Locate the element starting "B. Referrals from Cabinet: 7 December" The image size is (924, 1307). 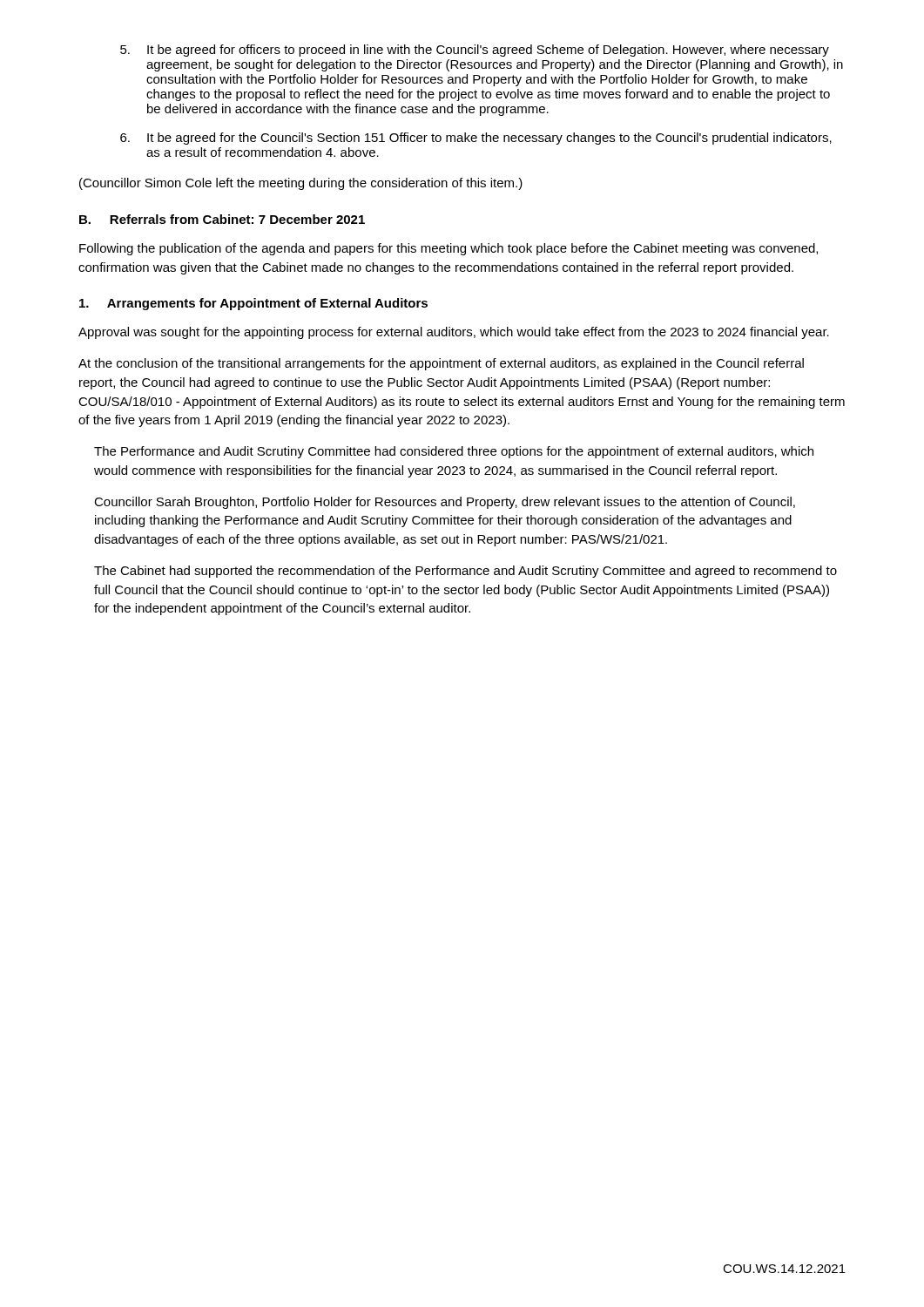coord(222,219)
